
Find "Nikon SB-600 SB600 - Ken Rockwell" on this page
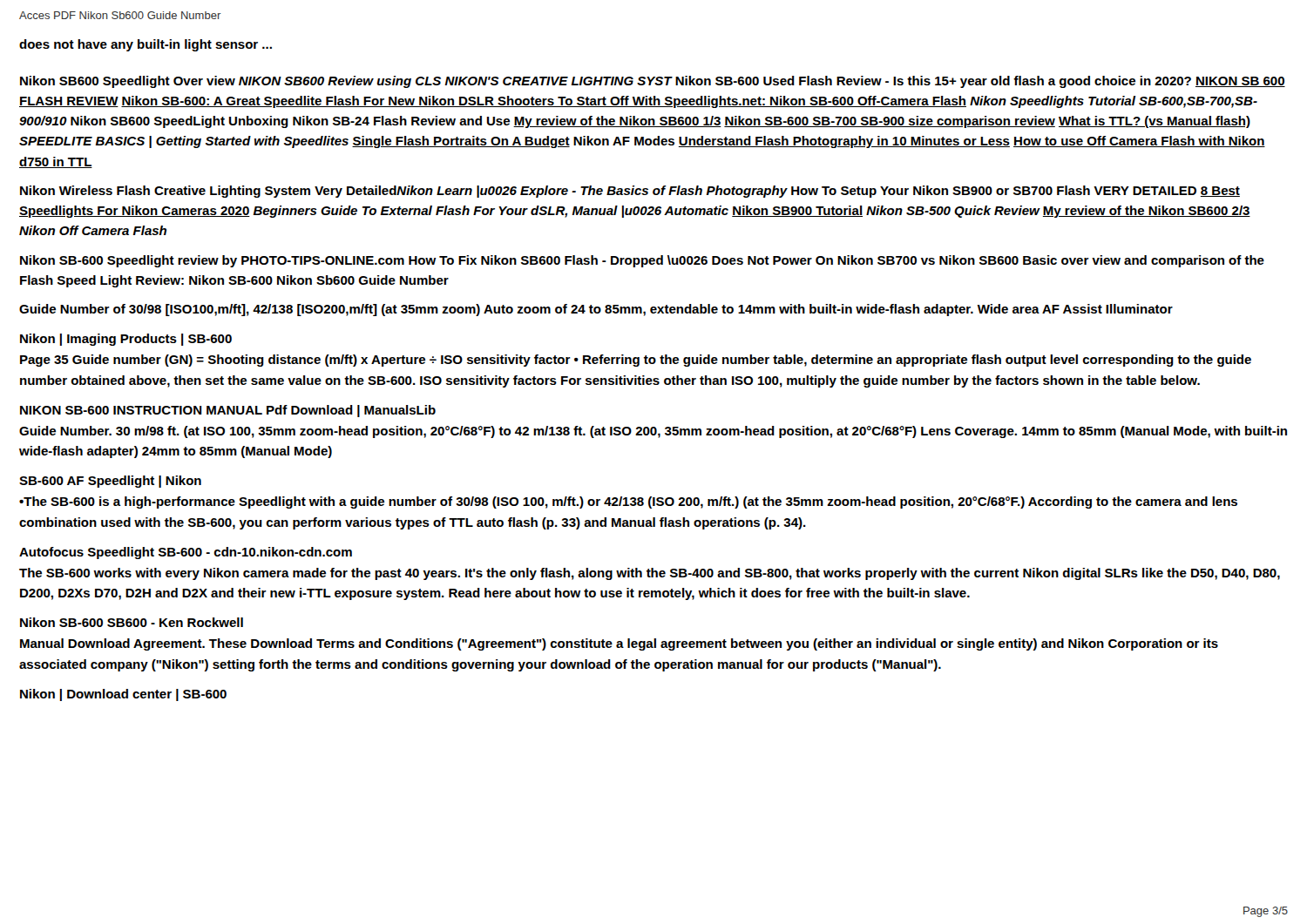pyautogui.click(x=131, y=622)
